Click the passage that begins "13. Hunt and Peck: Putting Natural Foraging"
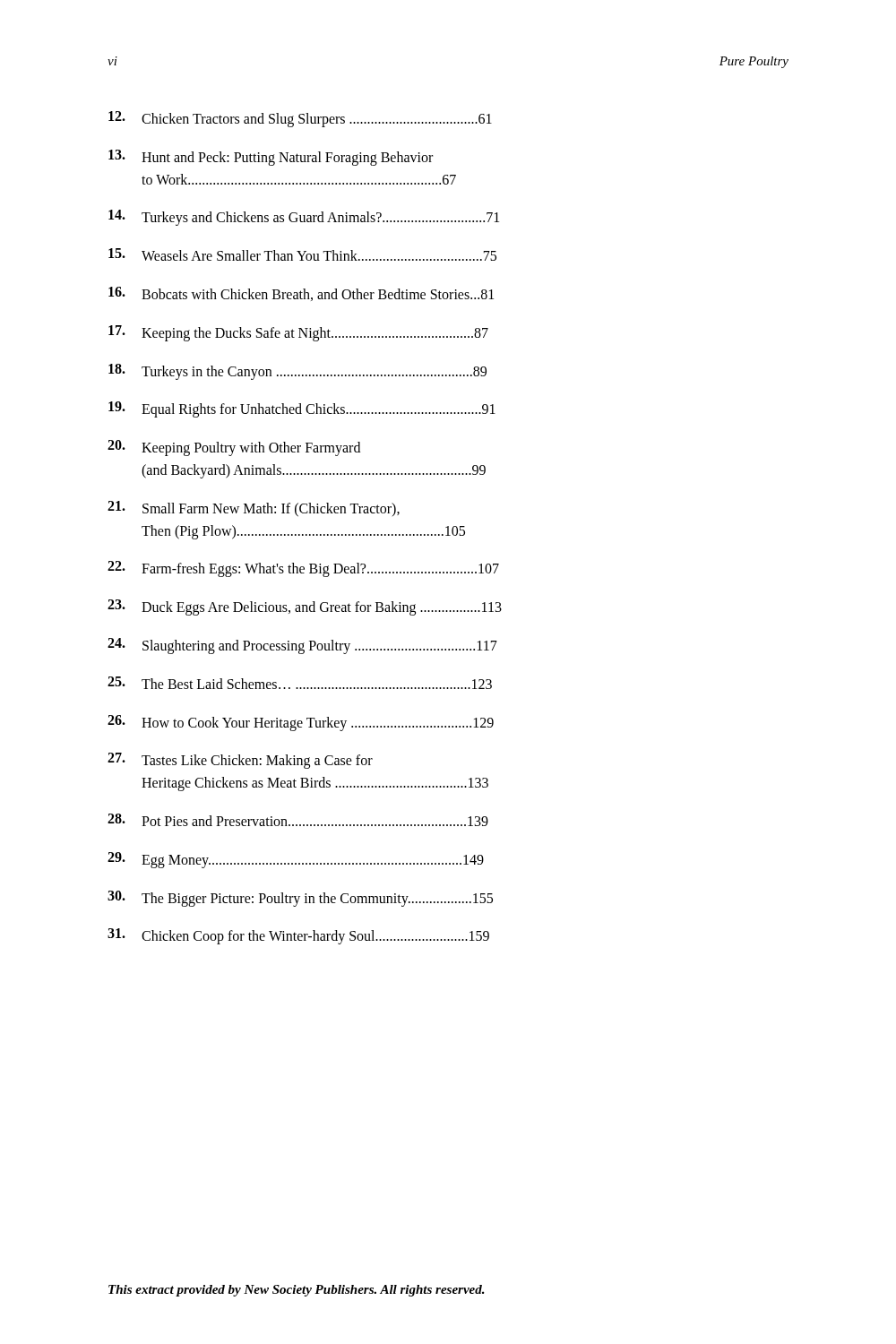Image resolution: width=896 pixels, height=1344 pixels. point(448,169)
